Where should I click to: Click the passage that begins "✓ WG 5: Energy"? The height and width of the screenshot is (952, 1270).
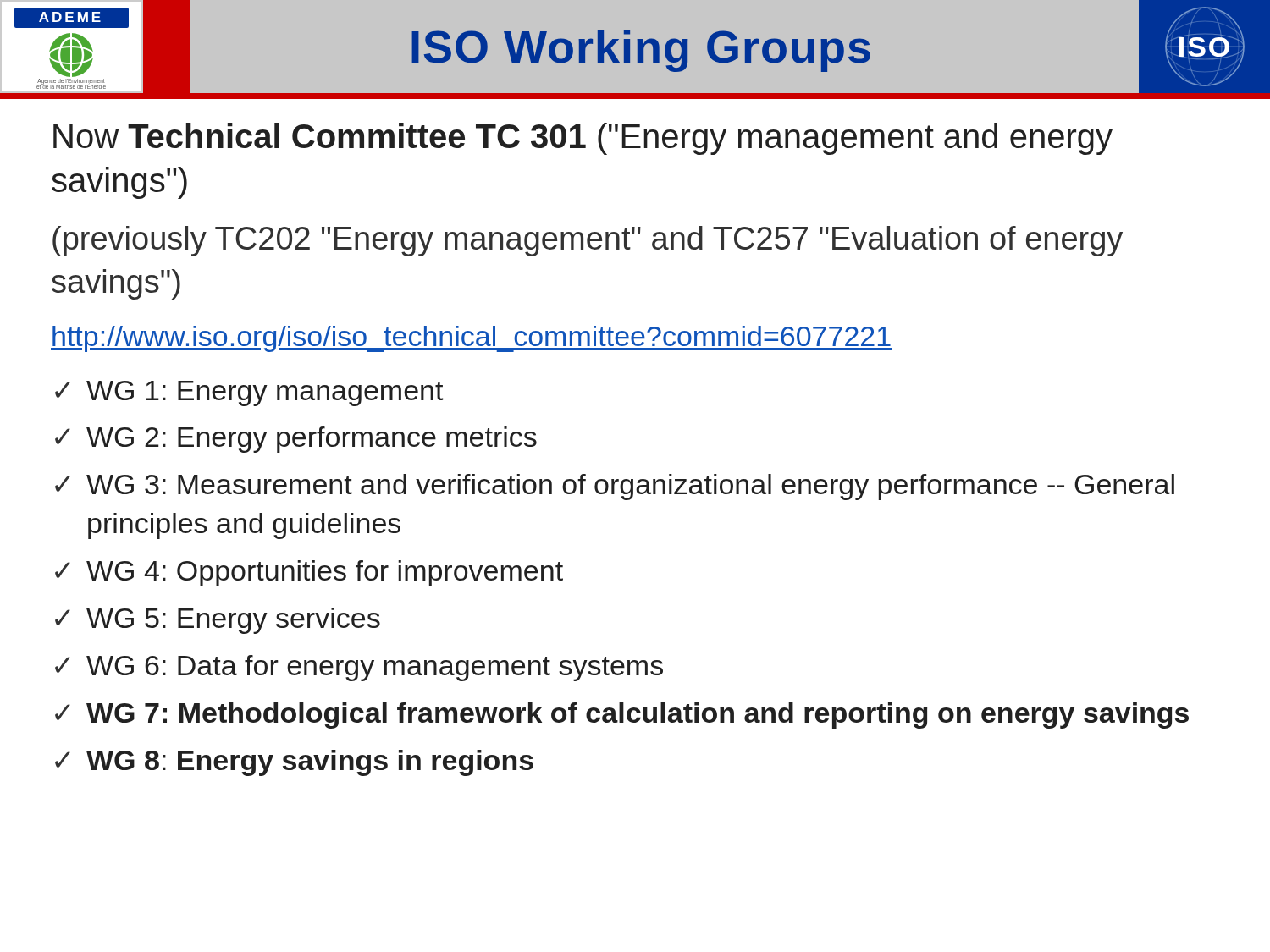216,619
